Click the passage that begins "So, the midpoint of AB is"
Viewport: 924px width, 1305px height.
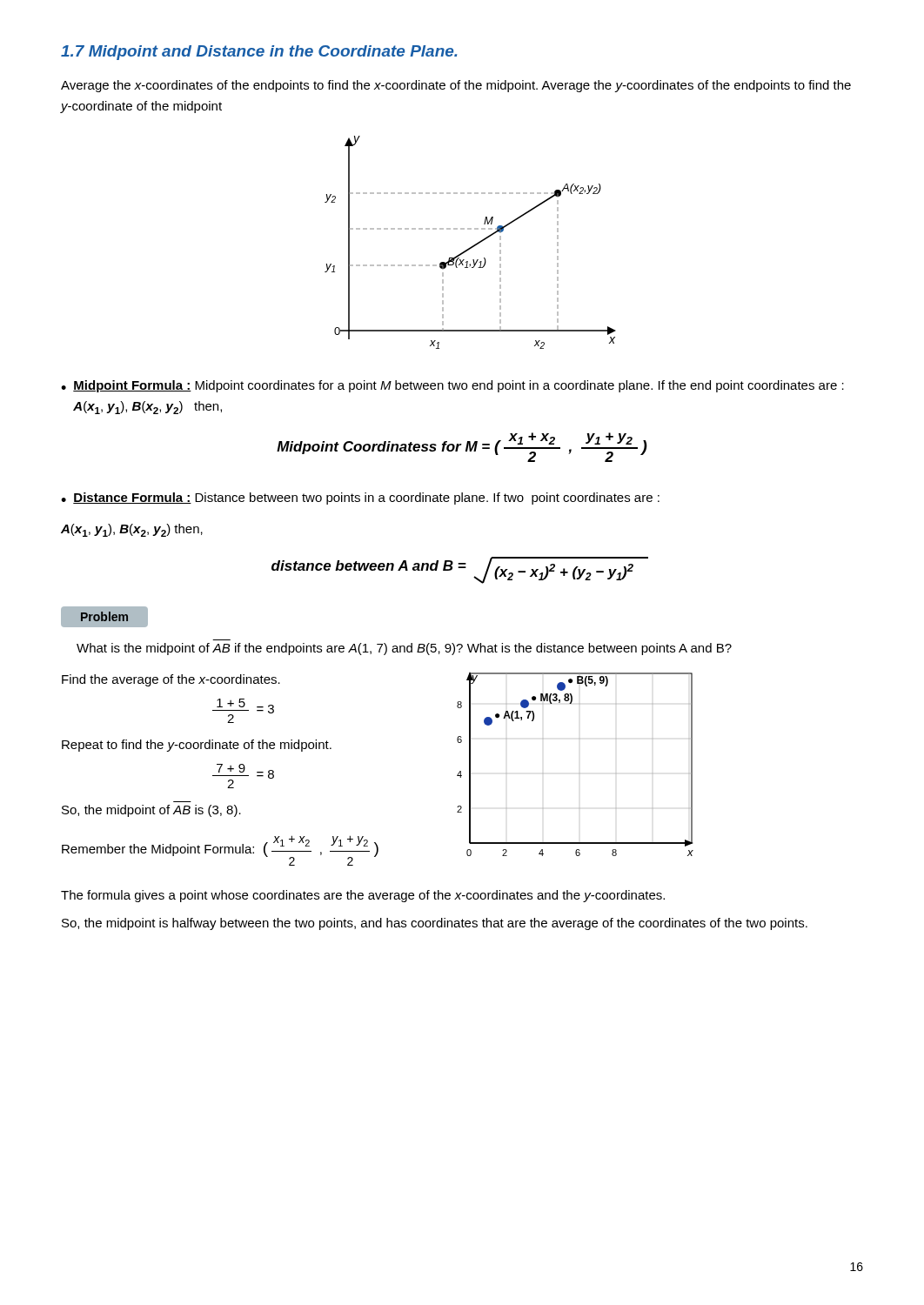coord(151,809)
